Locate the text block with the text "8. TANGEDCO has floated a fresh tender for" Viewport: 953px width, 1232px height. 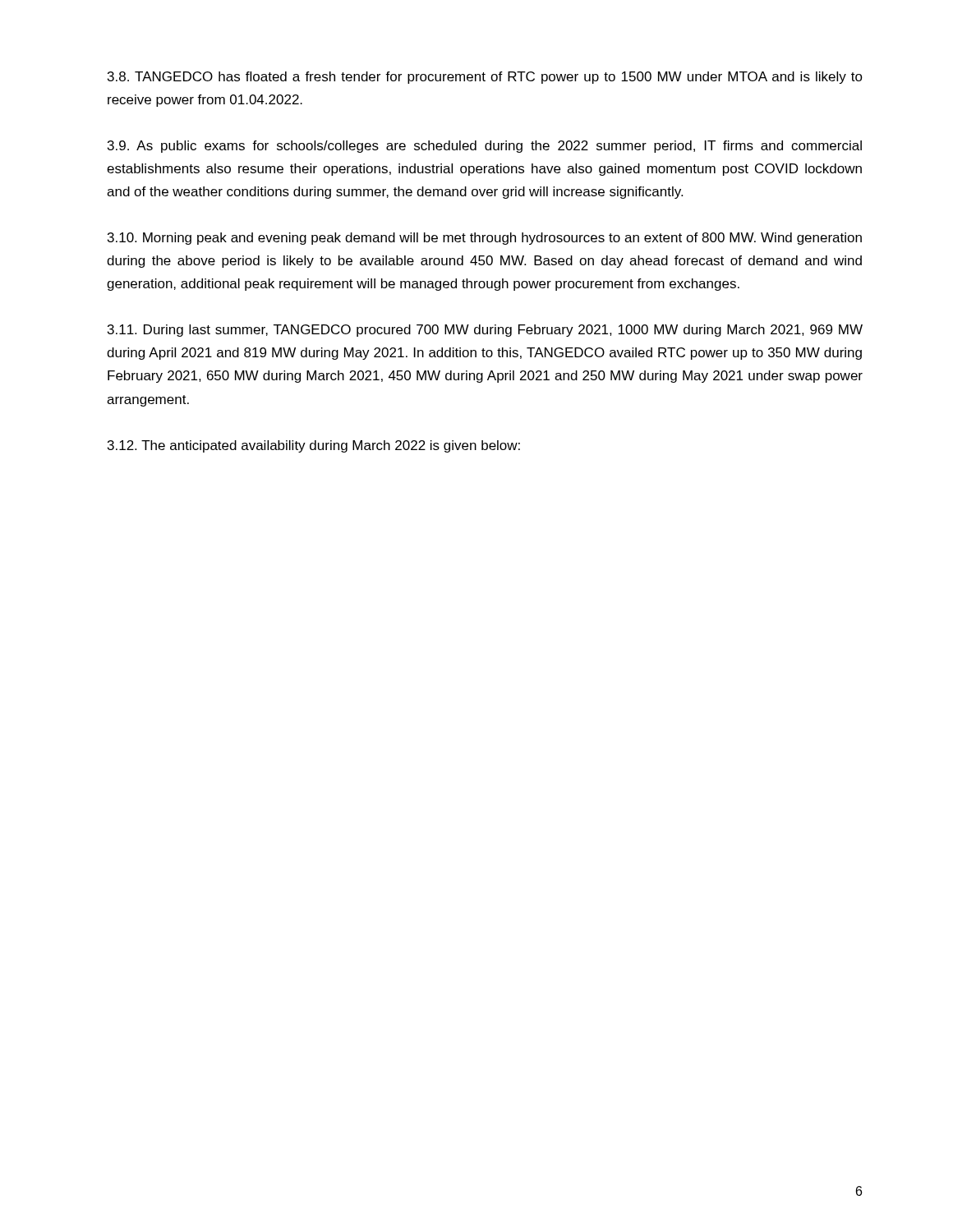[x=485, y=88]
